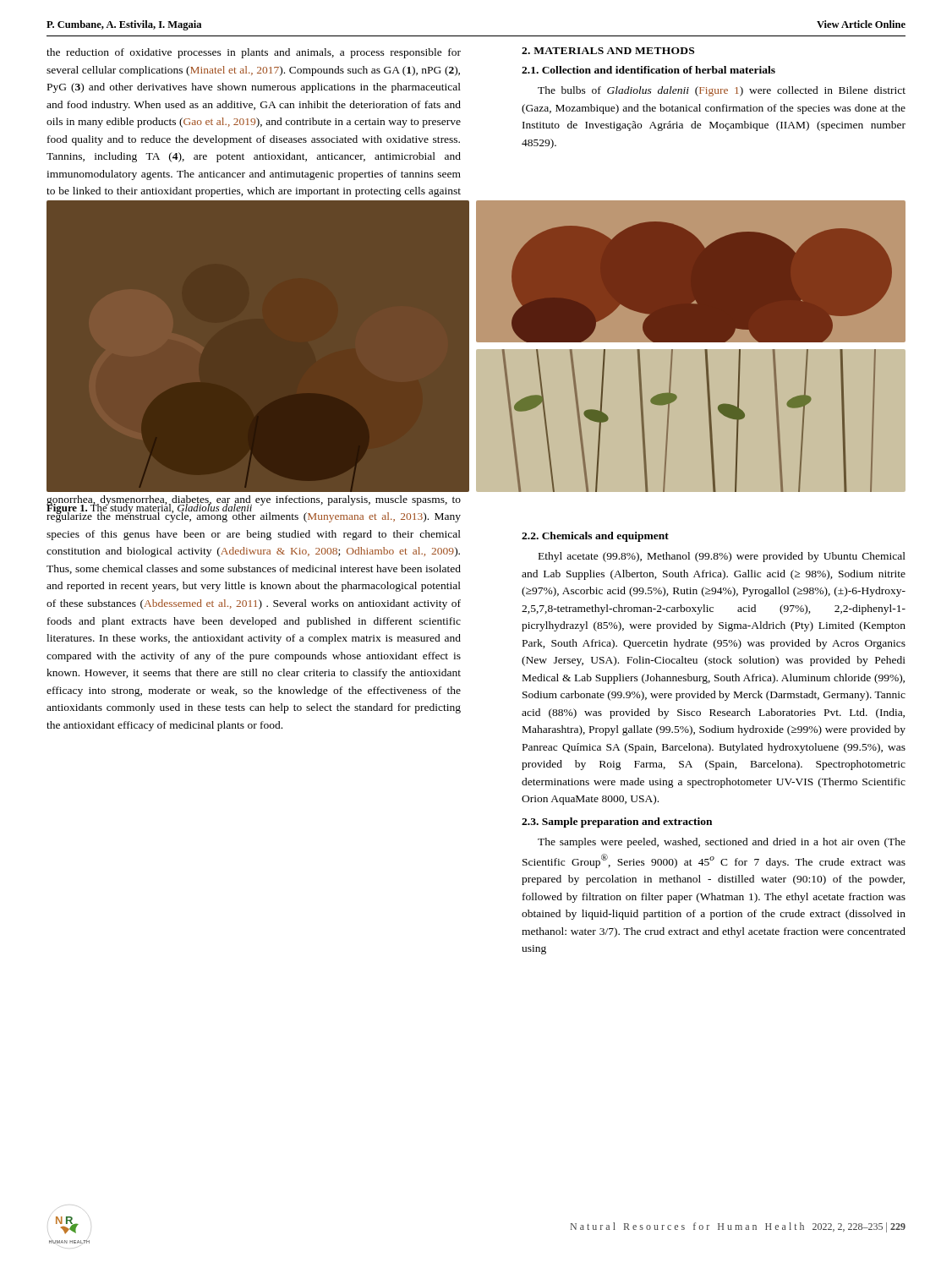Screen dimensions: 1268x952
Task: Click the caption
Action: coord(149,508)
